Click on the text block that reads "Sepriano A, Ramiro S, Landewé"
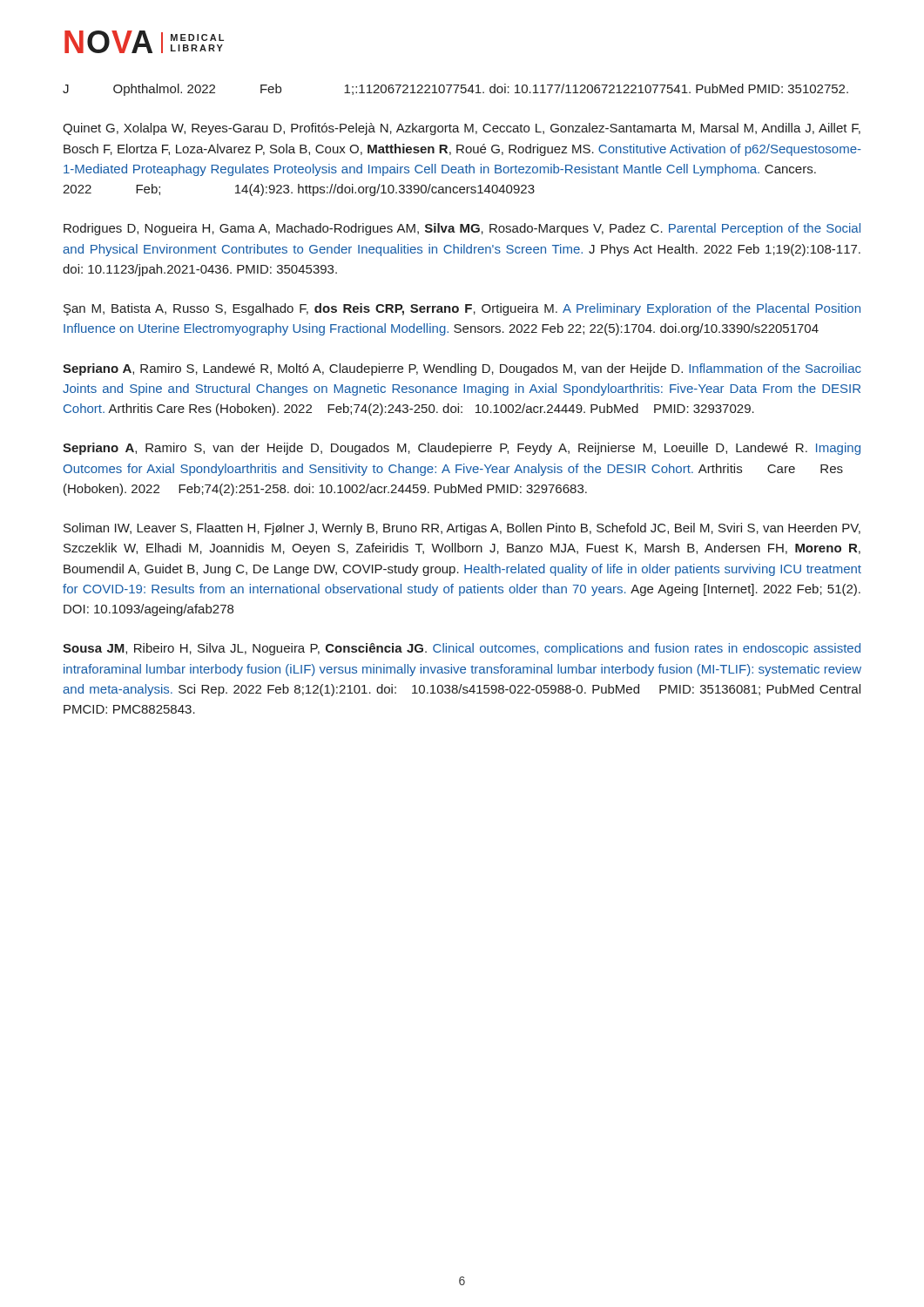The height and width of the screenshot is (1307, 924). (x=462, y=388)
